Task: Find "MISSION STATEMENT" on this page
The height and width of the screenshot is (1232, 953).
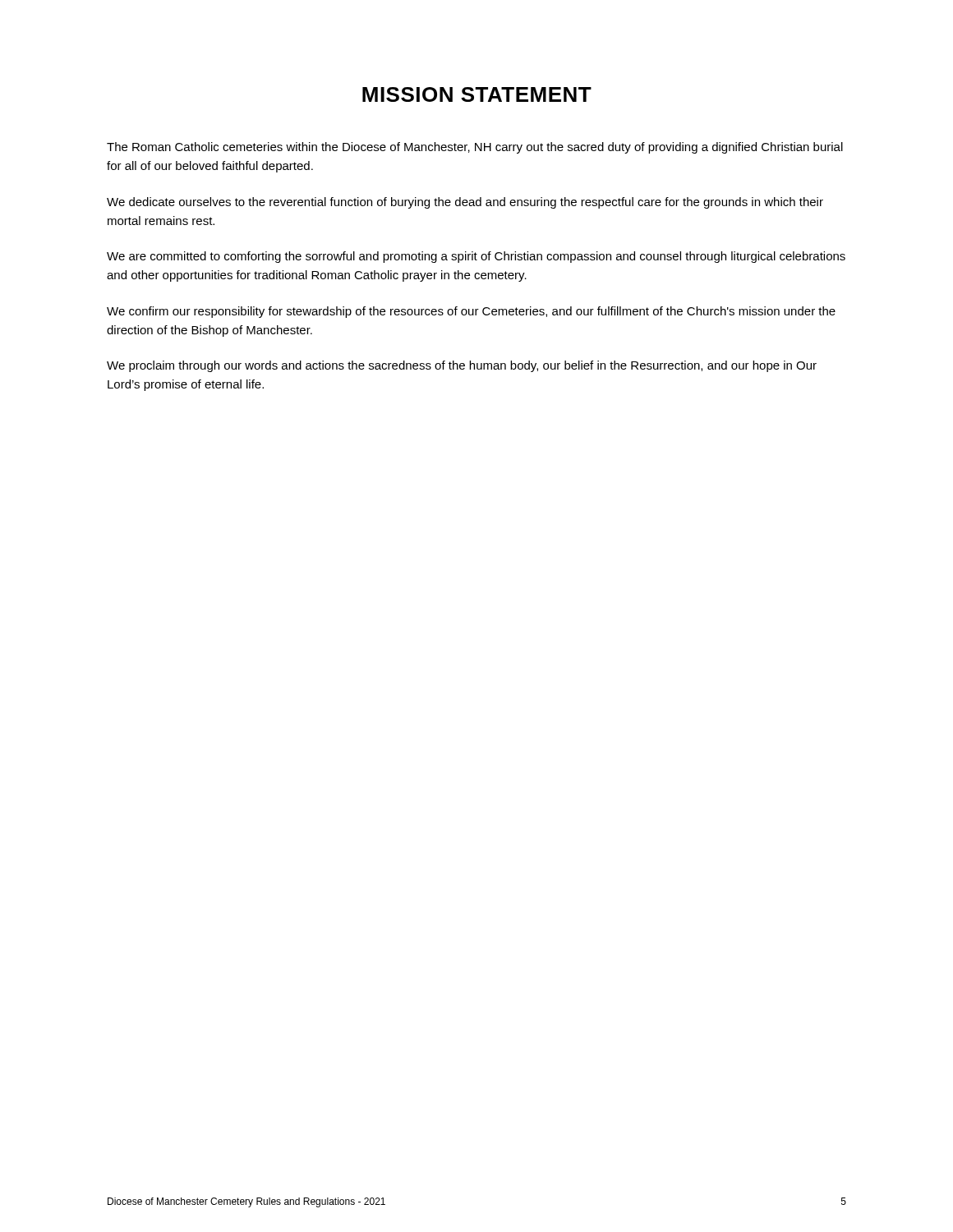Action: click(476, 94)
